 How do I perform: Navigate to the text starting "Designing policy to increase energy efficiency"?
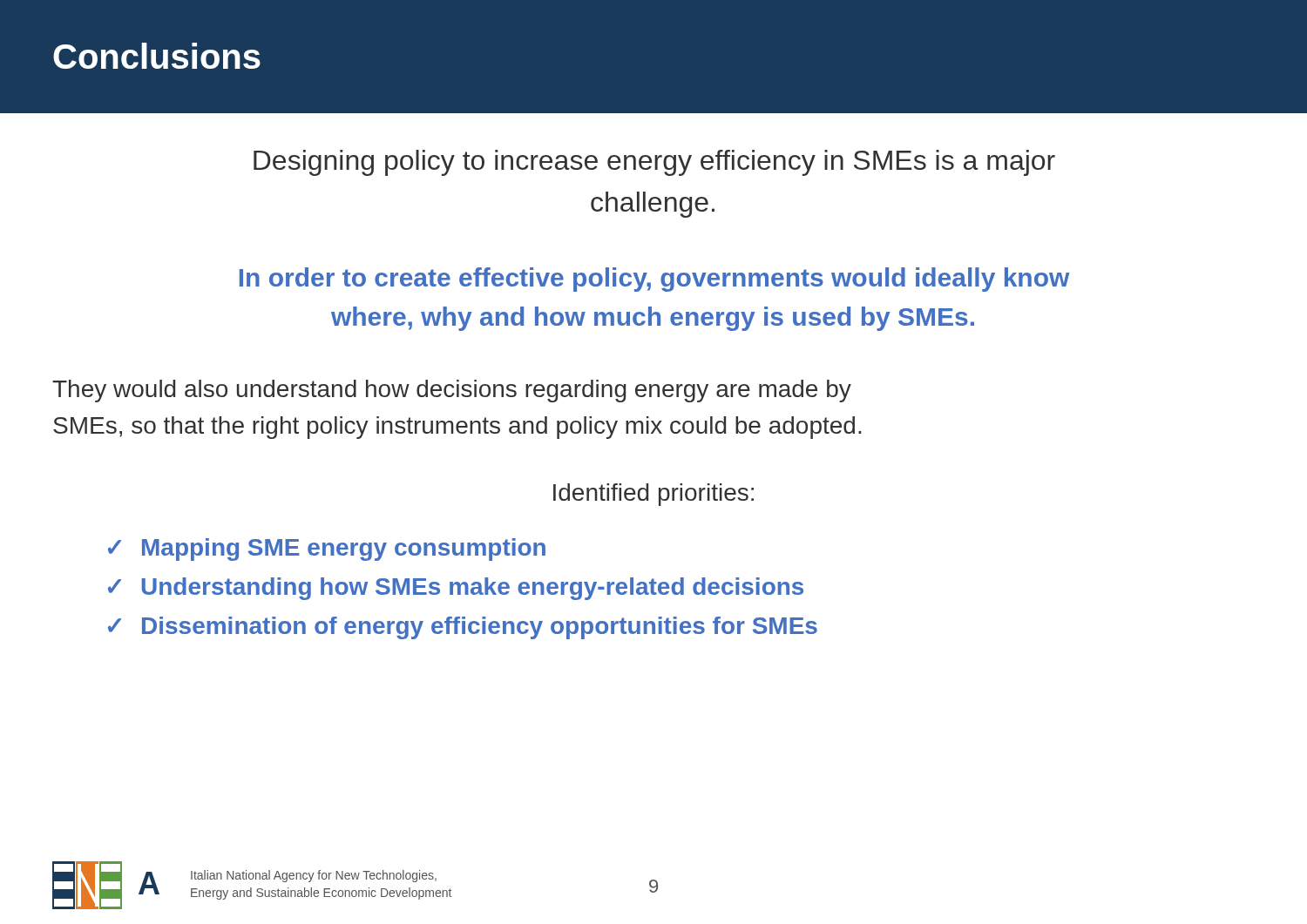[654, 181]
